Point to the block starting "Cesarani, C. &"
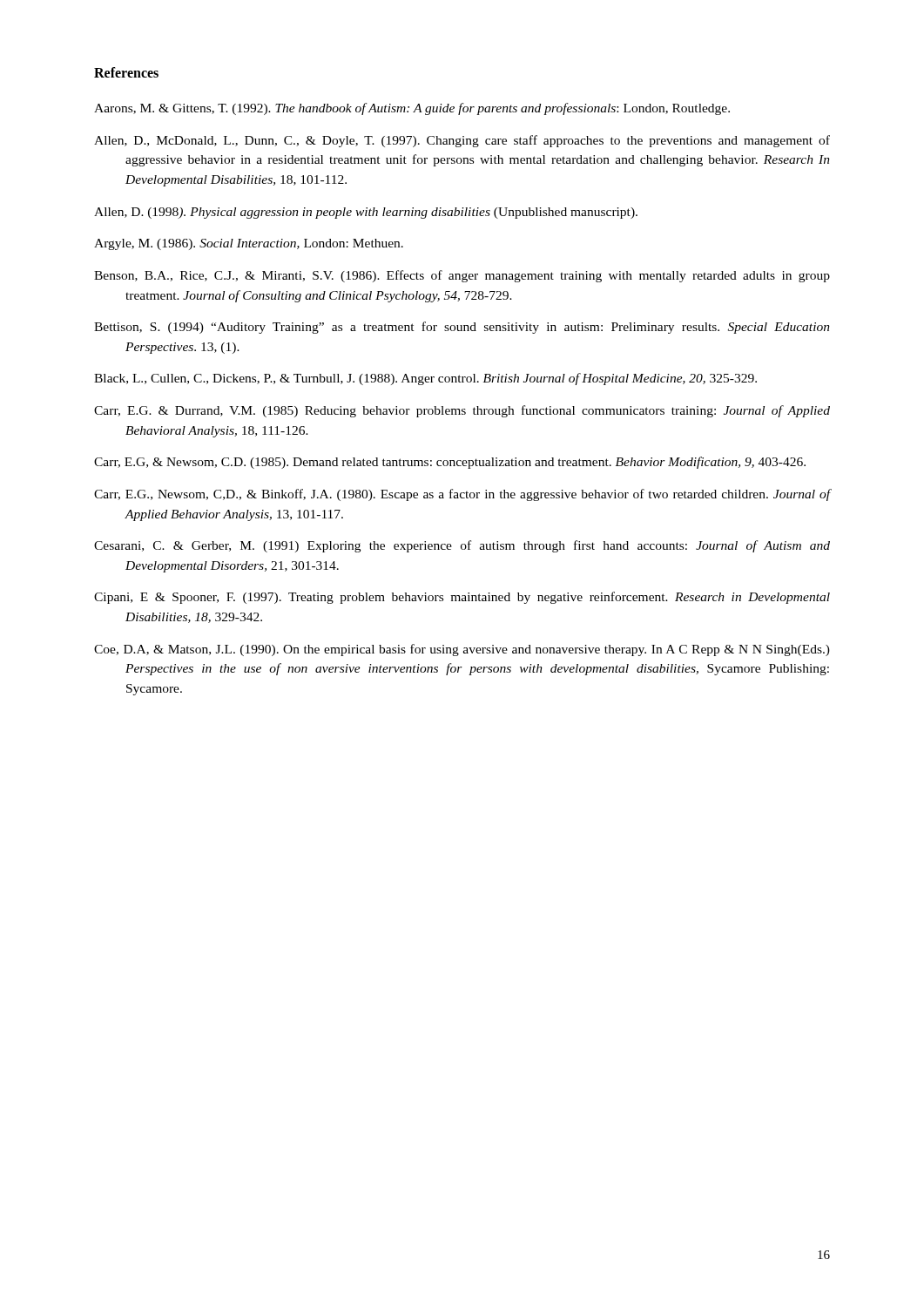This screenshot has width=924, height=1307. [x=462, y=555]
